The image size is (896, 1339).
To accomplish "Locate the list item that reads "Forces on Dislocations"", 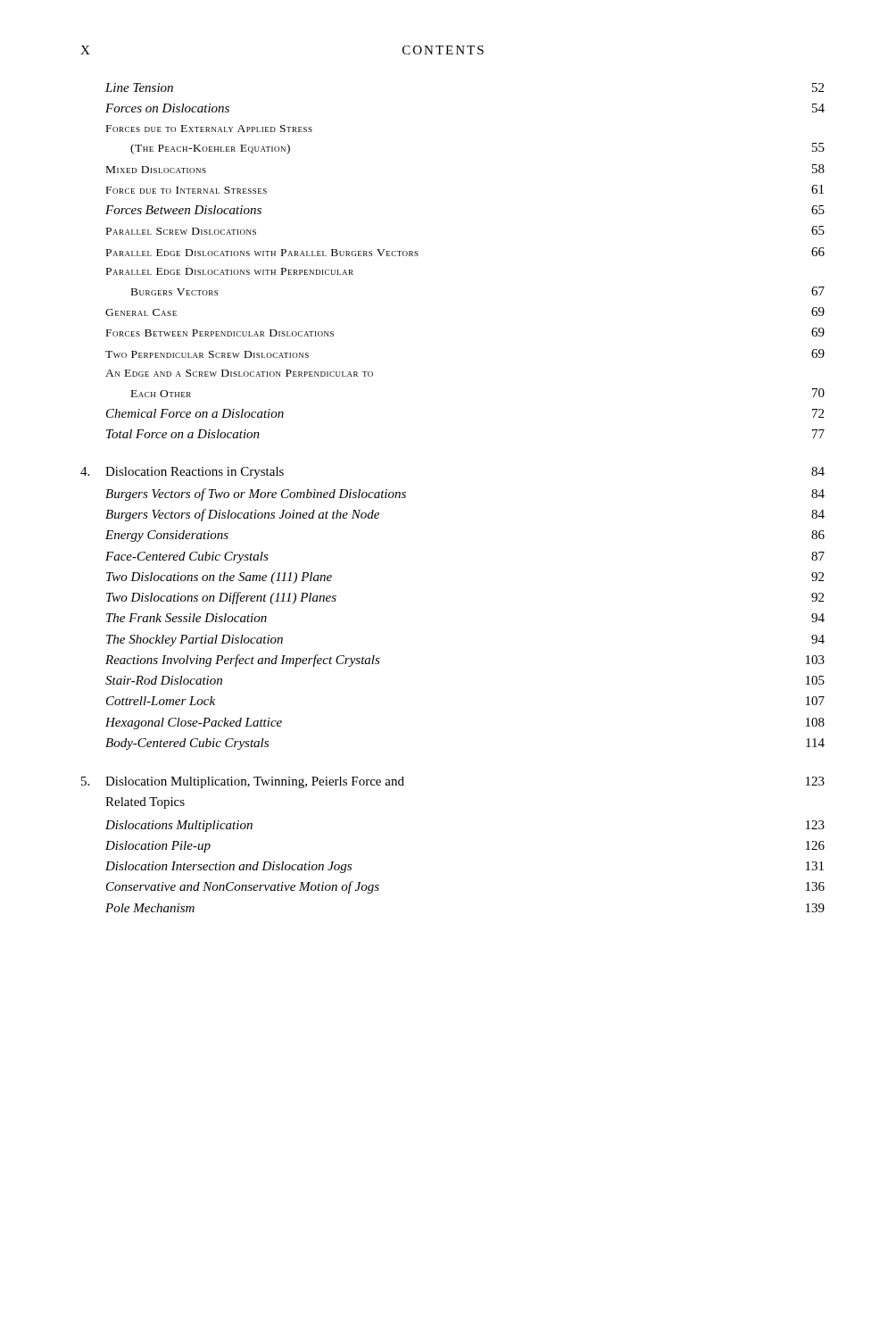I will point(165,108).
